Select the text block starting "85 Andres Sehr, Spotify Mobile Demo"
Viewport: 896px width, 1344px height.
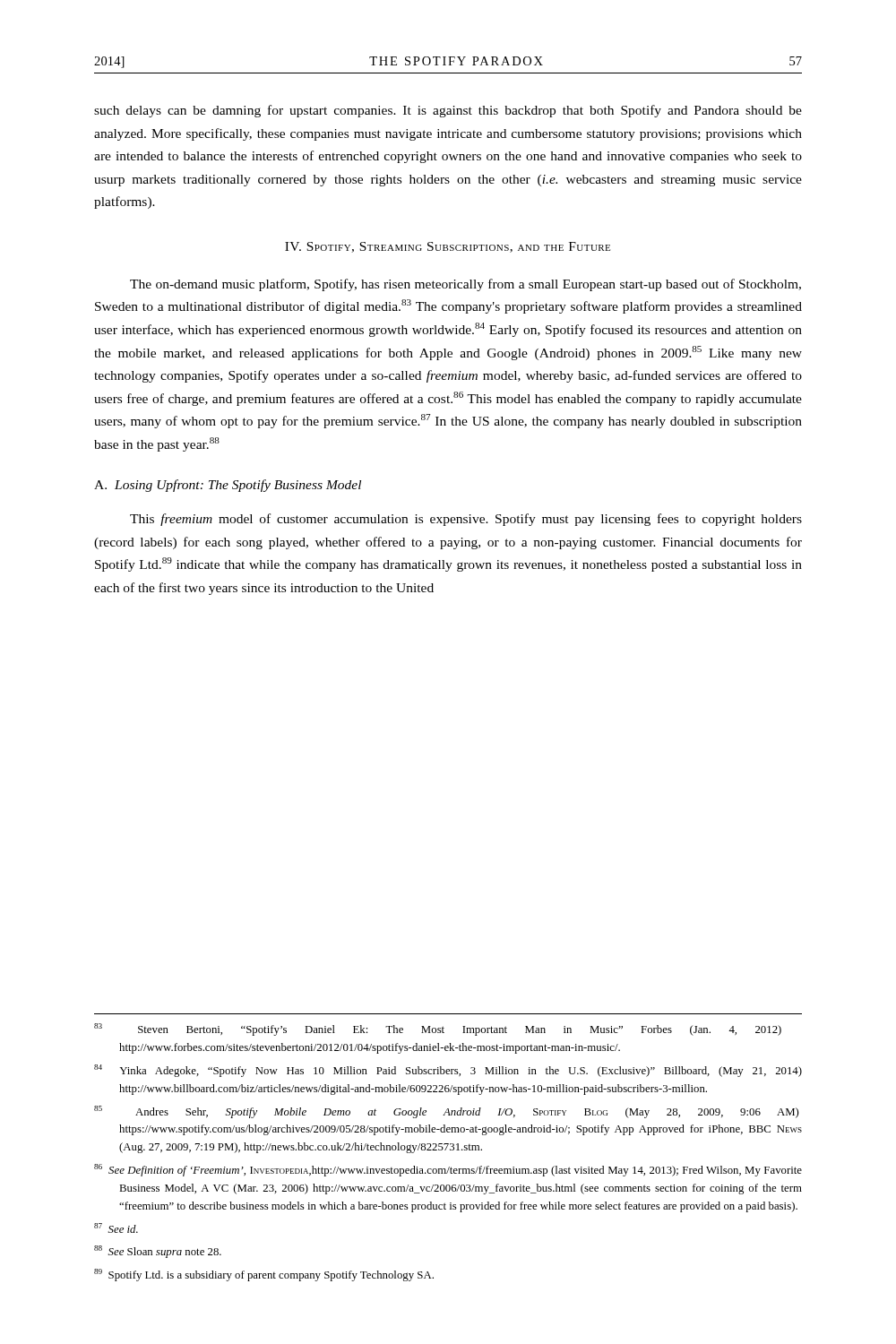pos(448,1128)
